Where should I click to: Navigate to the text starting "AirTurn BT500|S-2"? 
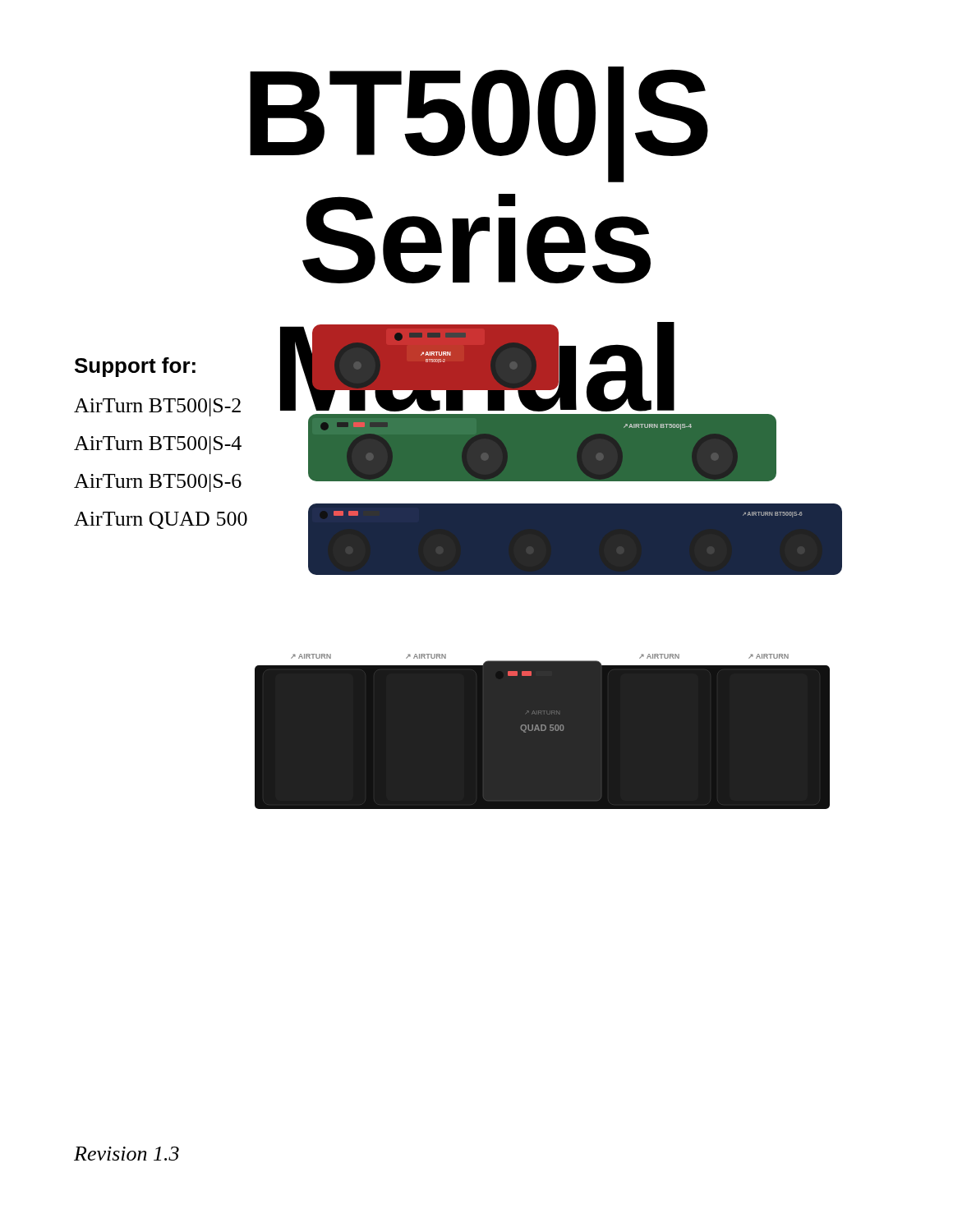(x=158, y=405)
